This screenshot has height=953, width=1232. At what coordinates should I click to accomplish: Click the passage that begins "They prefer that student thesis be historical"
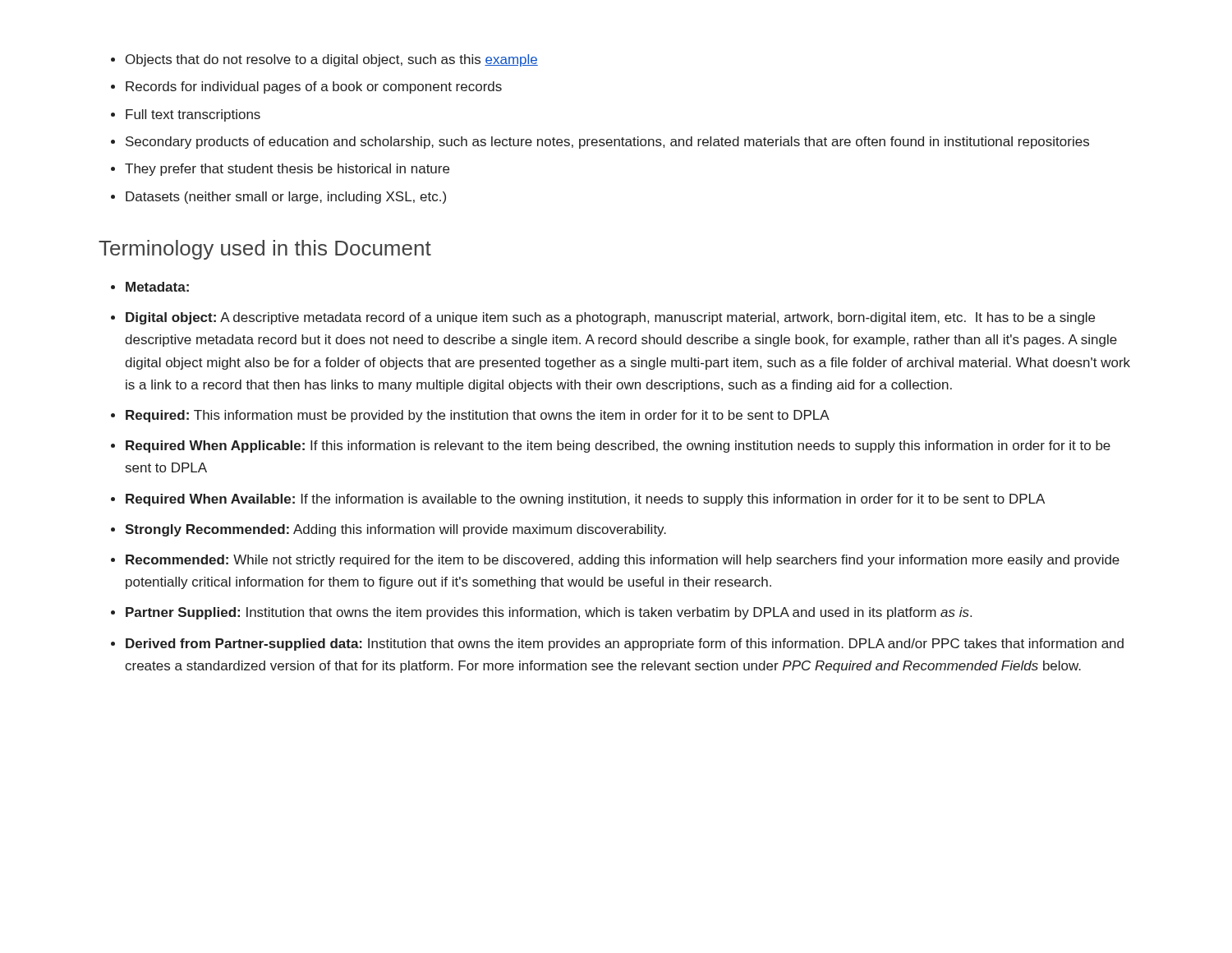click(x=287, y=169)
